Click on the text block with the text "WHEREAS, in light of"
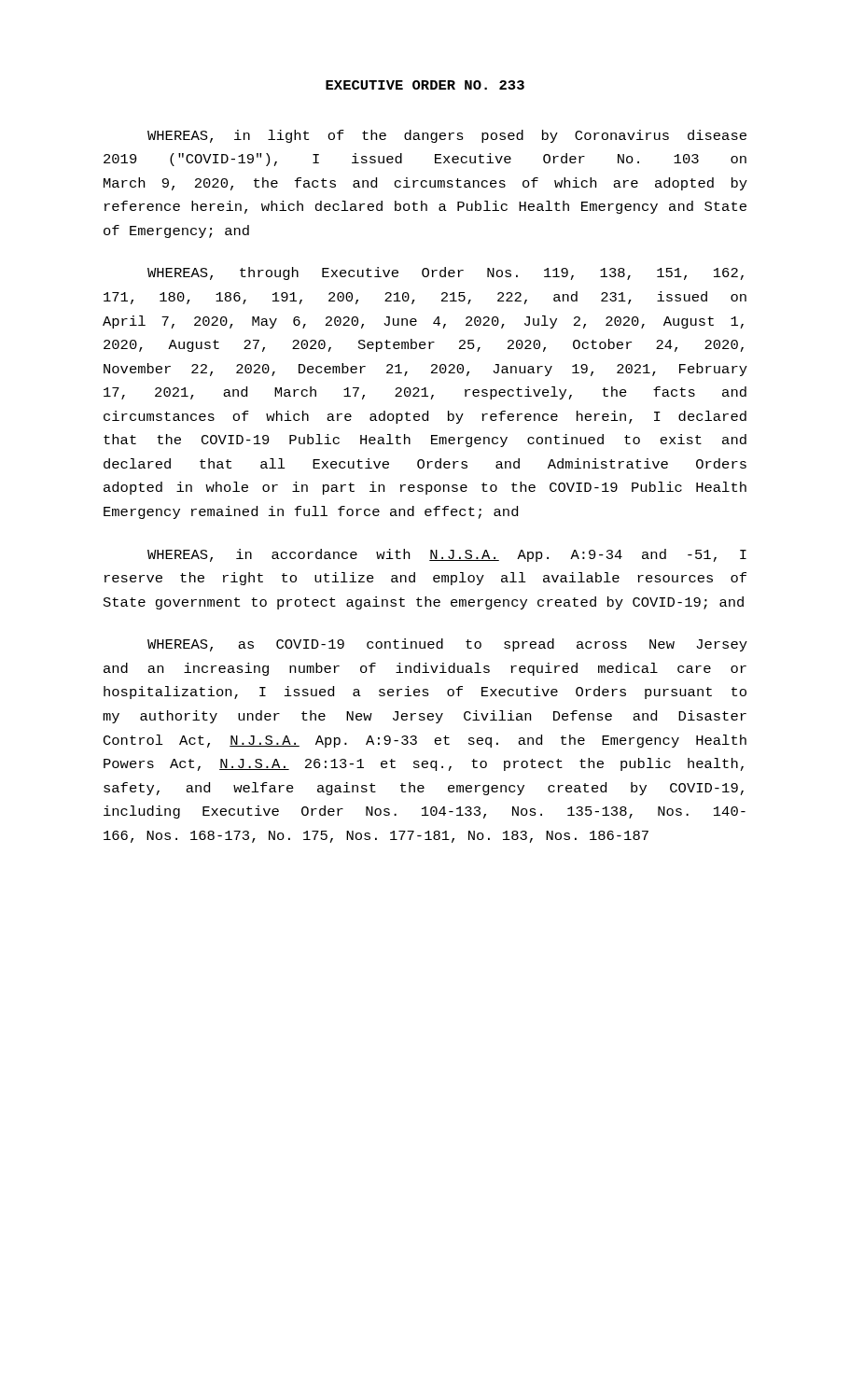The height and width of the screenshot is (1400, 850). tap(425, 184)
